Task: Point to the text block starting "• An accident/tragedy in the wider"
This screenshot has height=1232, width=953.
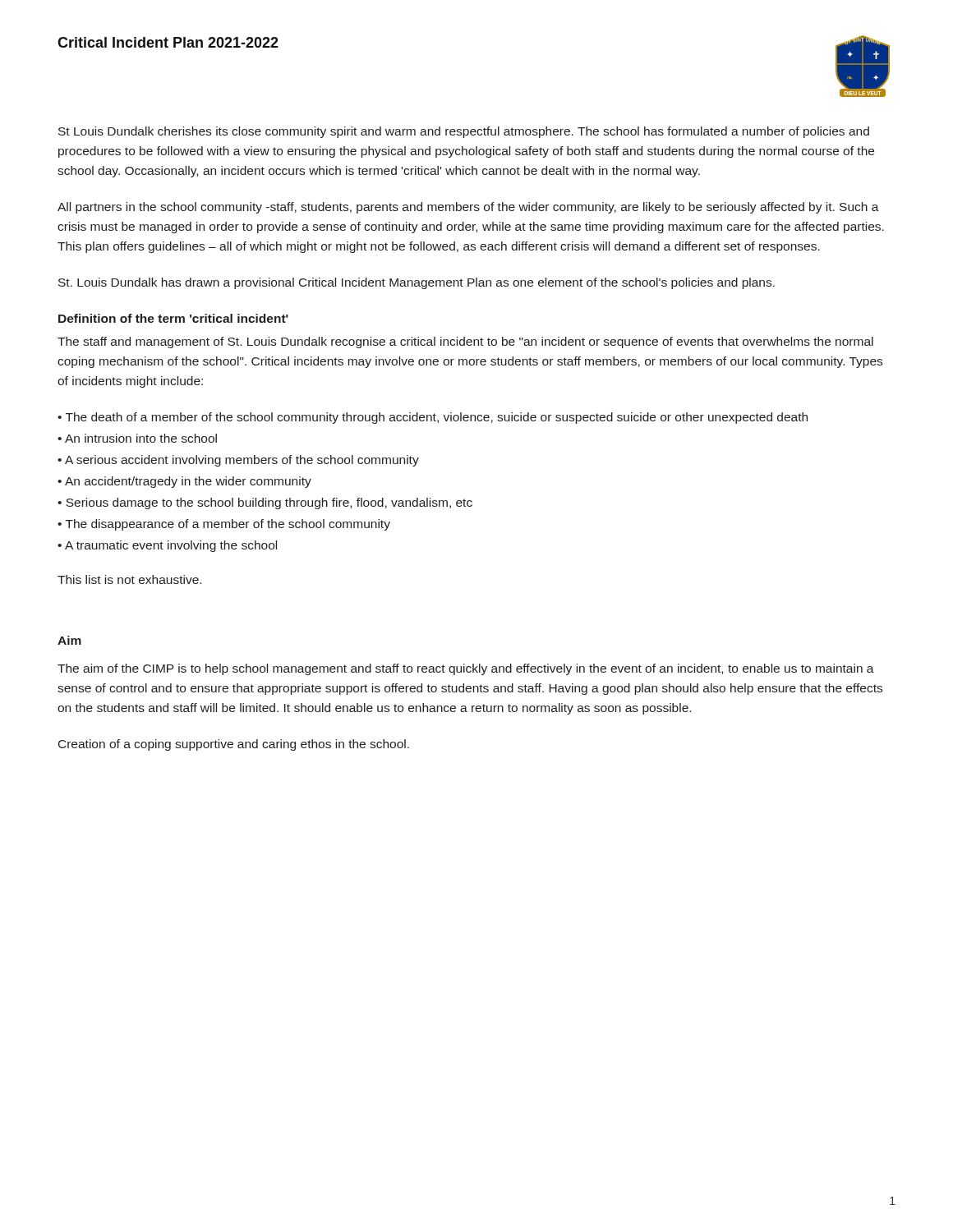Action: 184,481
